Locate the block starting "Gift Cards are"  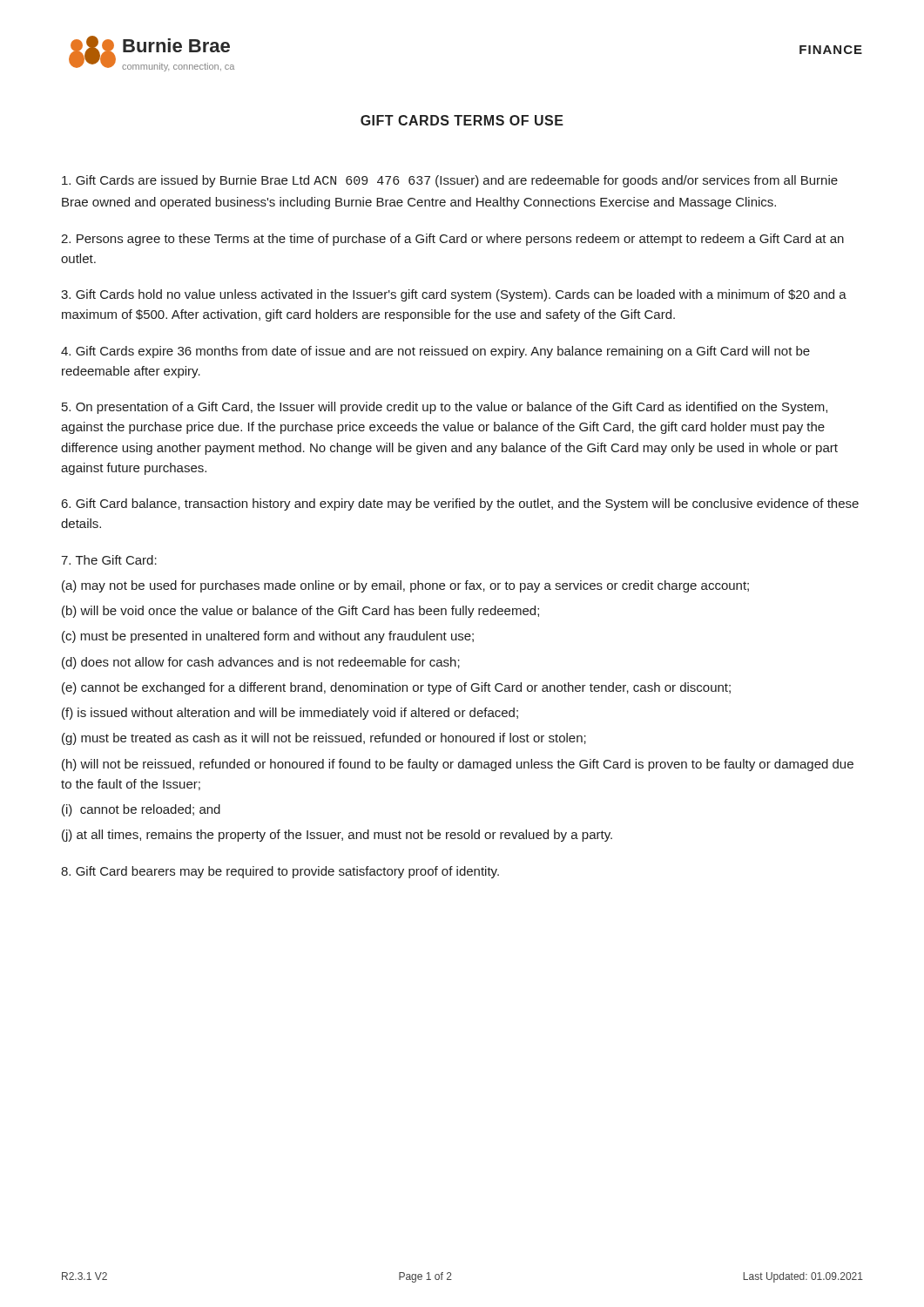click(449, 191)
